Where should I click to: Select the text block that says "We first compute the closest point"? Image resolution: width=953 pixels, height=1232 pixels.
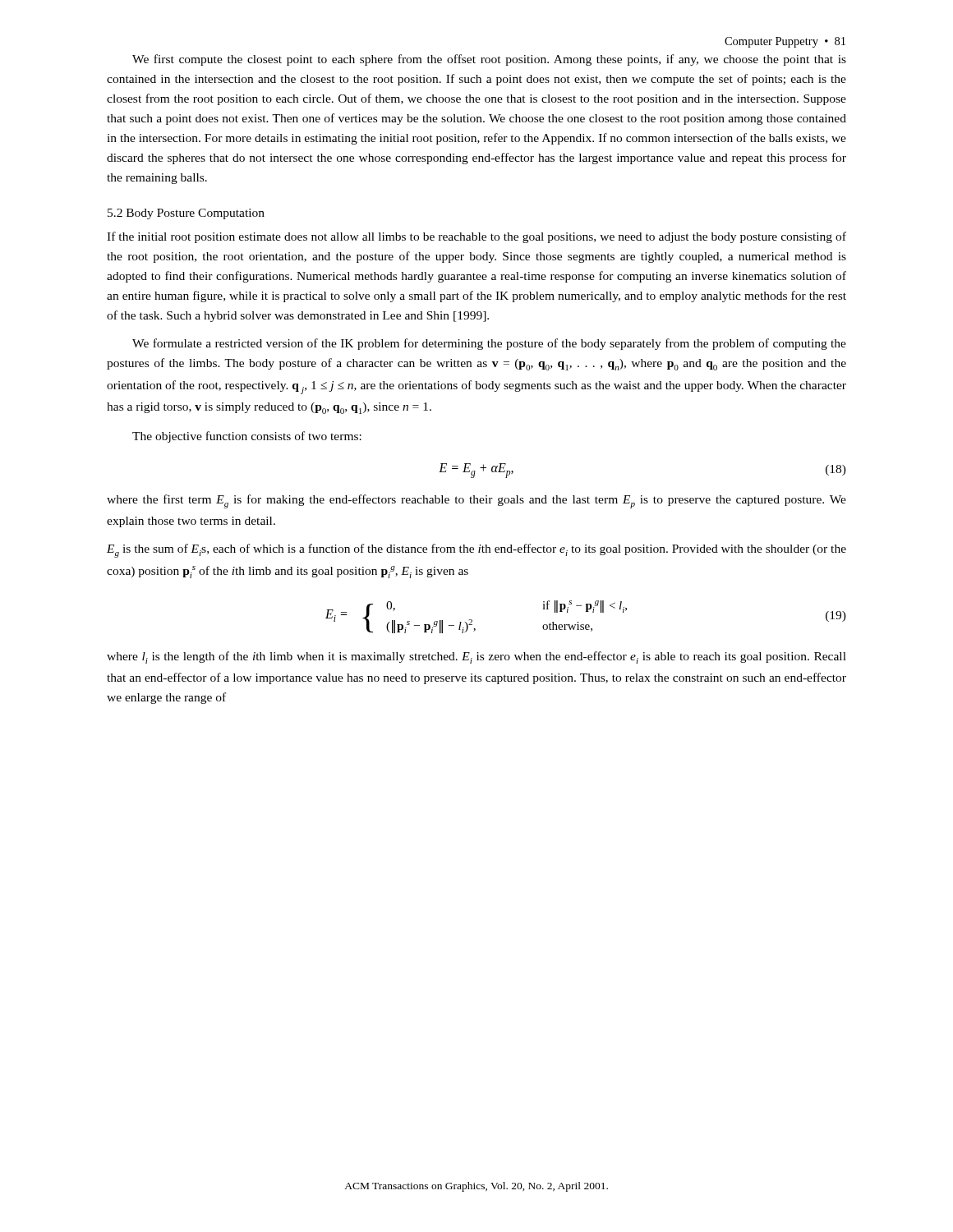[x=476, y=118]
